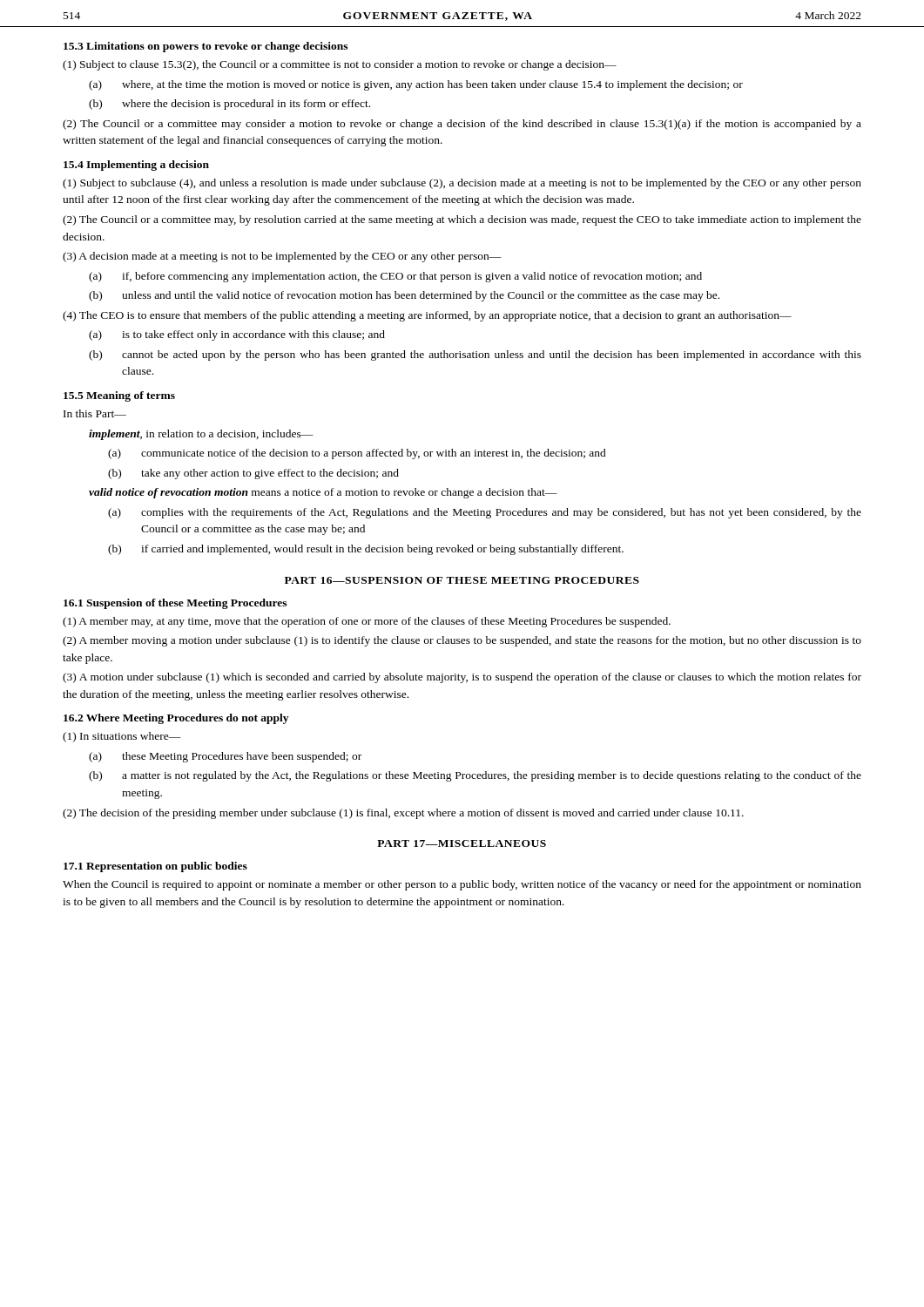Select the list item containing "(a) is to take effect only in accordance"
The image size is (924, 1307).
click(x=237, y=335)
